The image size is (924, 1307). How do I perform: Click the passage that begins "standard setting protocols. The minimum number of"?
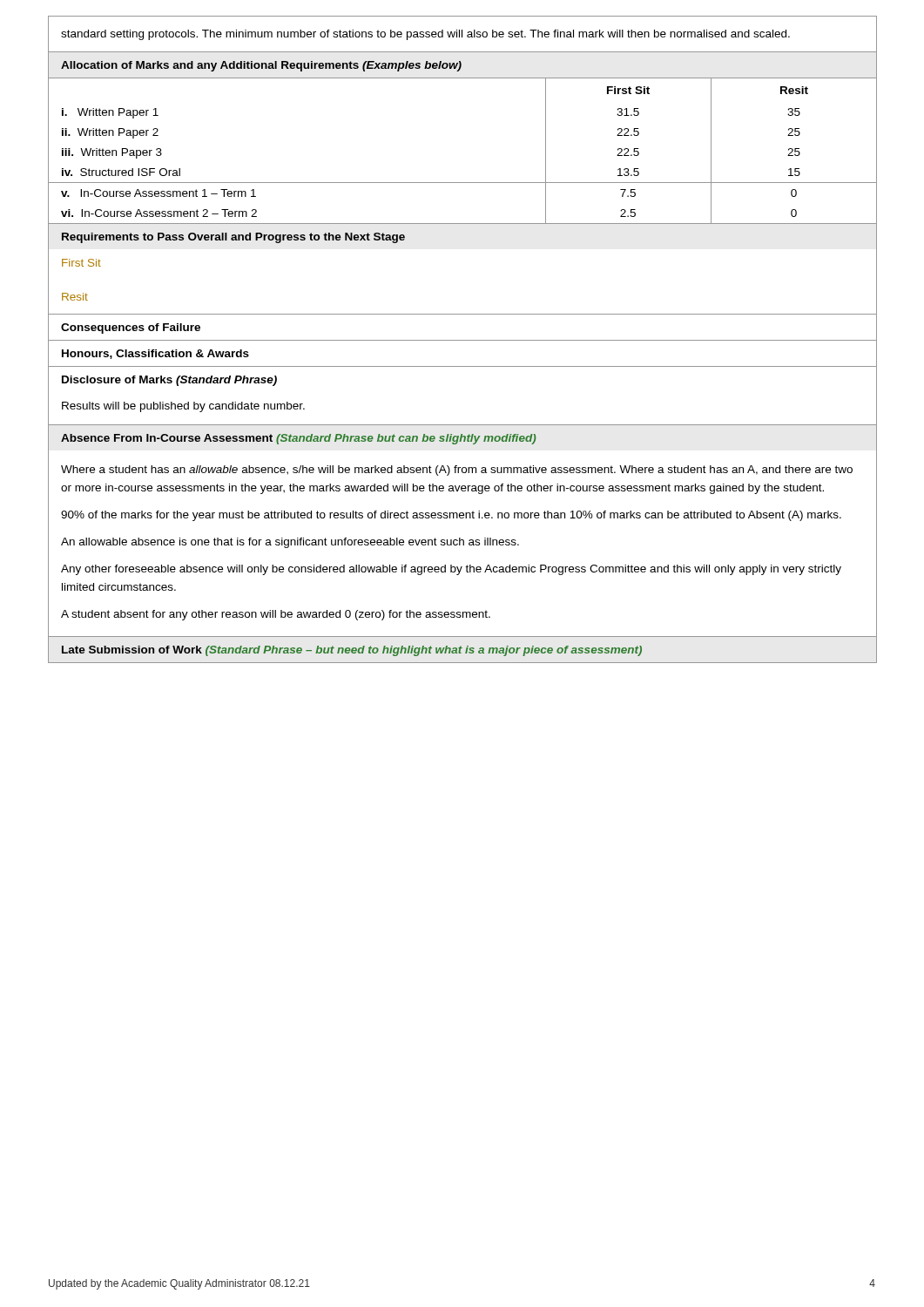[x=426, y=34]
